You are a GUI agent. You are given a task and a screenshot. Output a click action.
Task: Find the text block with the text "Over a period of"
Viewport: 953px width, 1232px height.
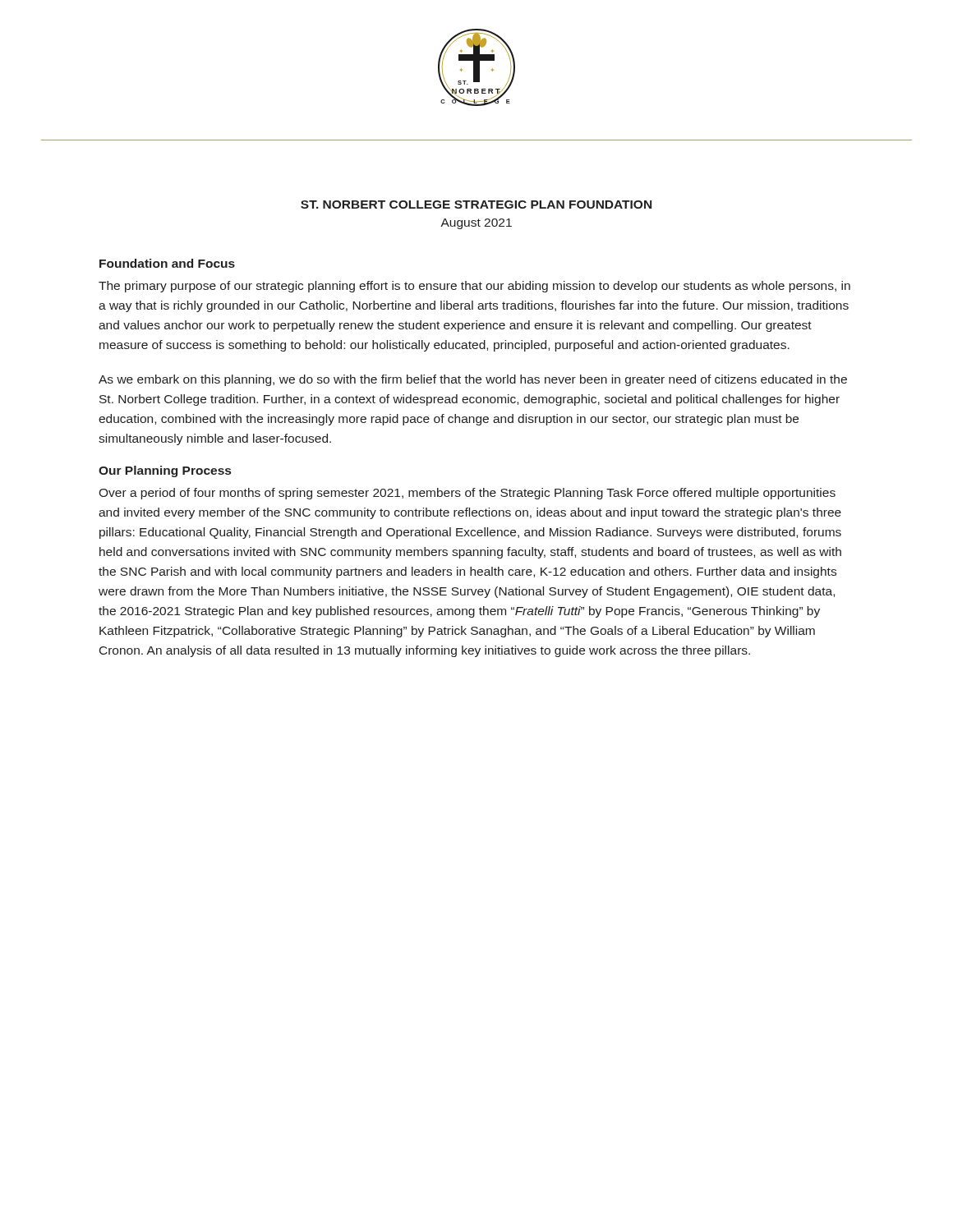point(470,571)
